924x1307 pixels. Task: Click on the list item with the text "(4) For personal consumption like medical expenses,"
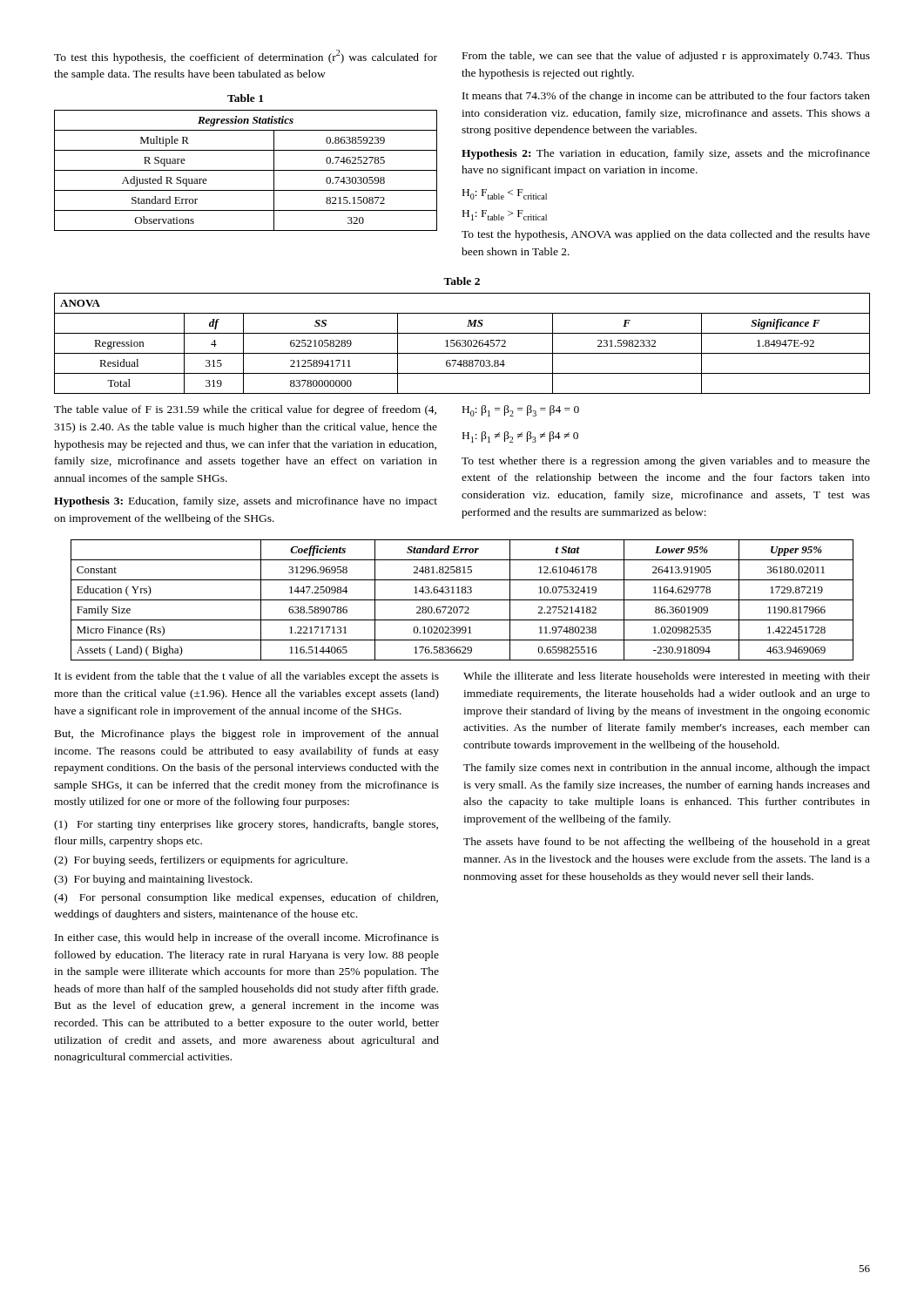[x=246, y=906]
